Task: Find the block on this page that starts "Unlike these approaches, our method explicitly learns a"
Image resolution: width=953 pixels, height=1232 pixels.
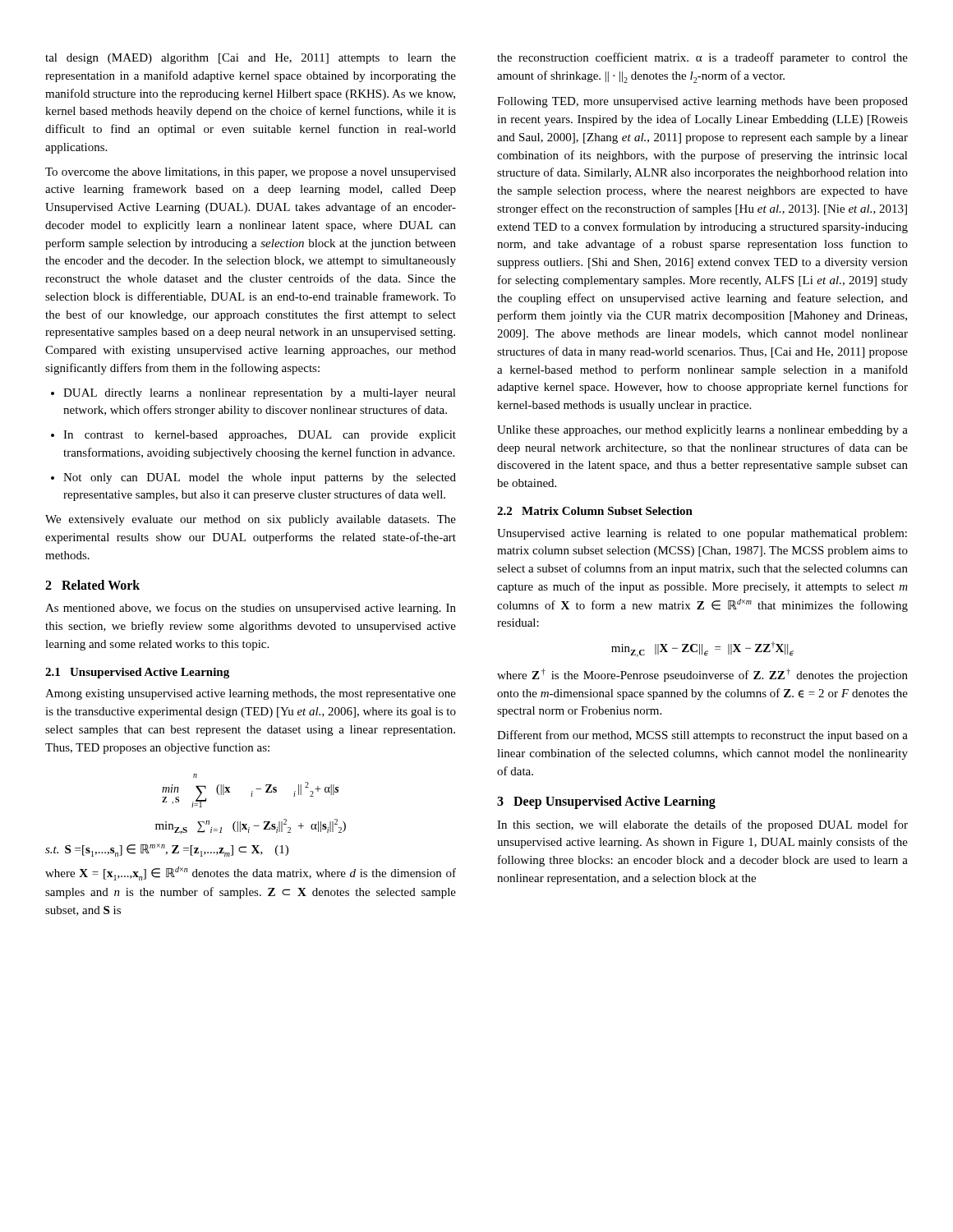Action: click(702, 457)
